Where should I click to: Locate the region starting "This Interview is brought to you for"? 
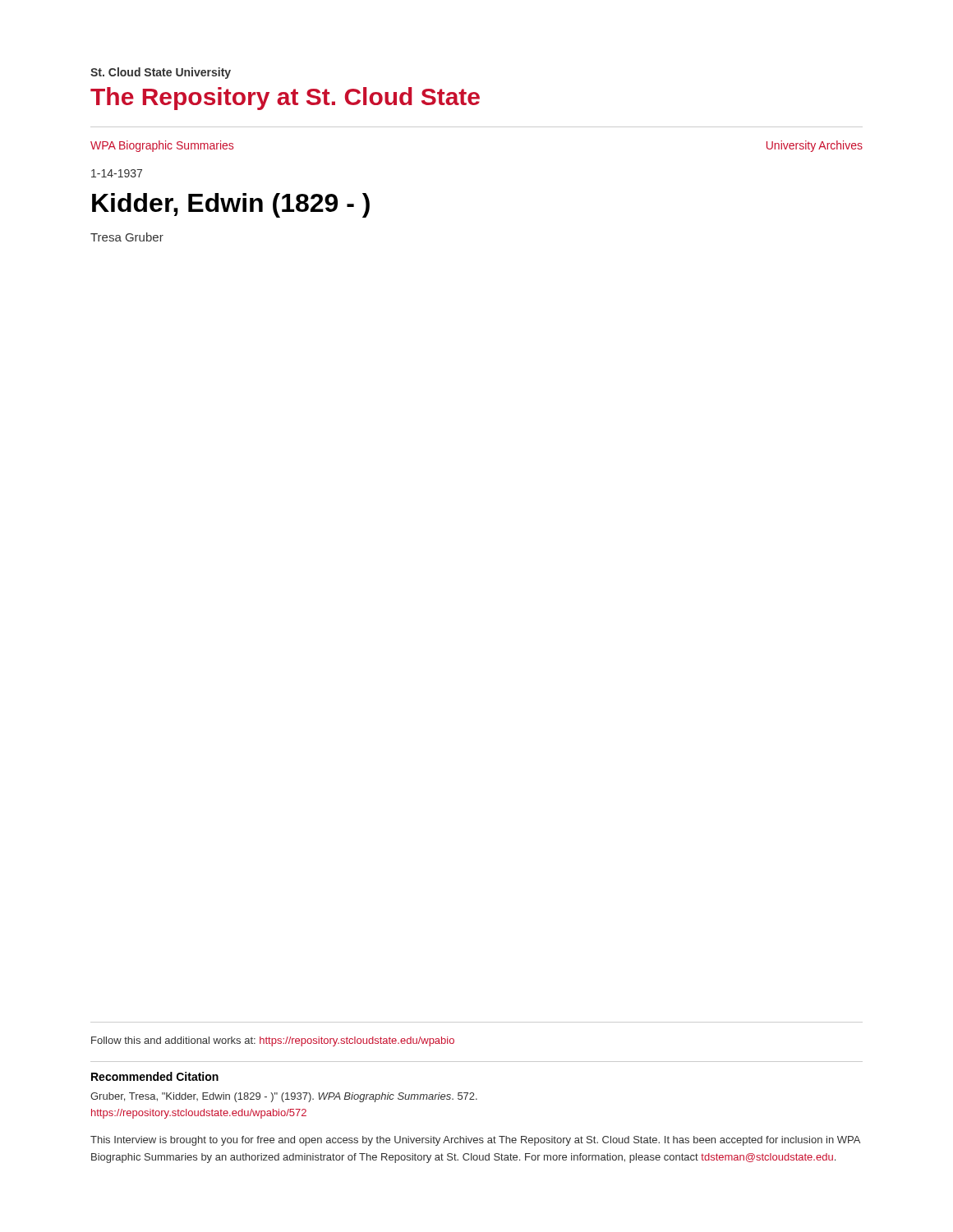475,1148
